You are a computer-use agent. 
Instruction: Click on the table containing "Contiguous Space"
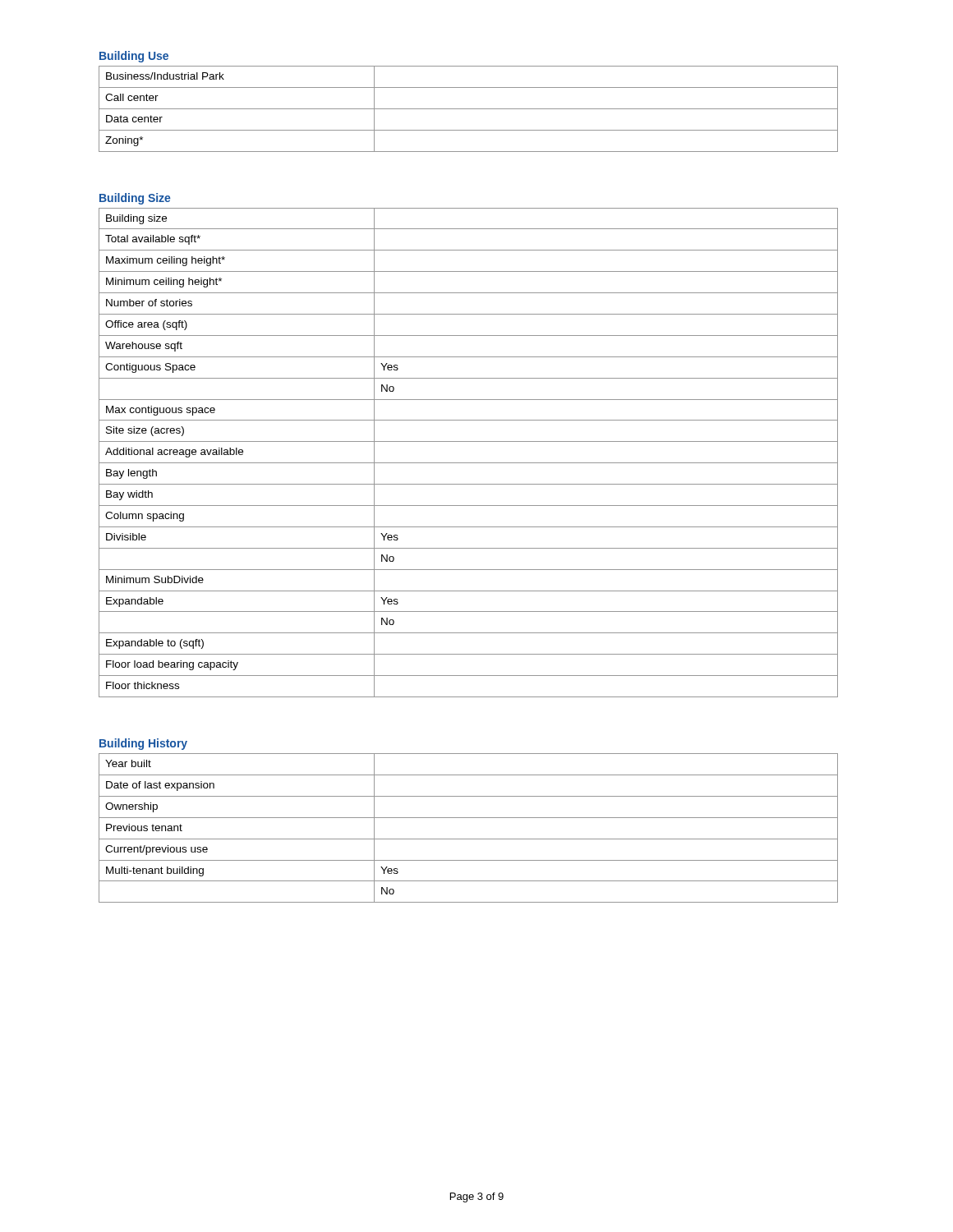click(x=468, y=452)
